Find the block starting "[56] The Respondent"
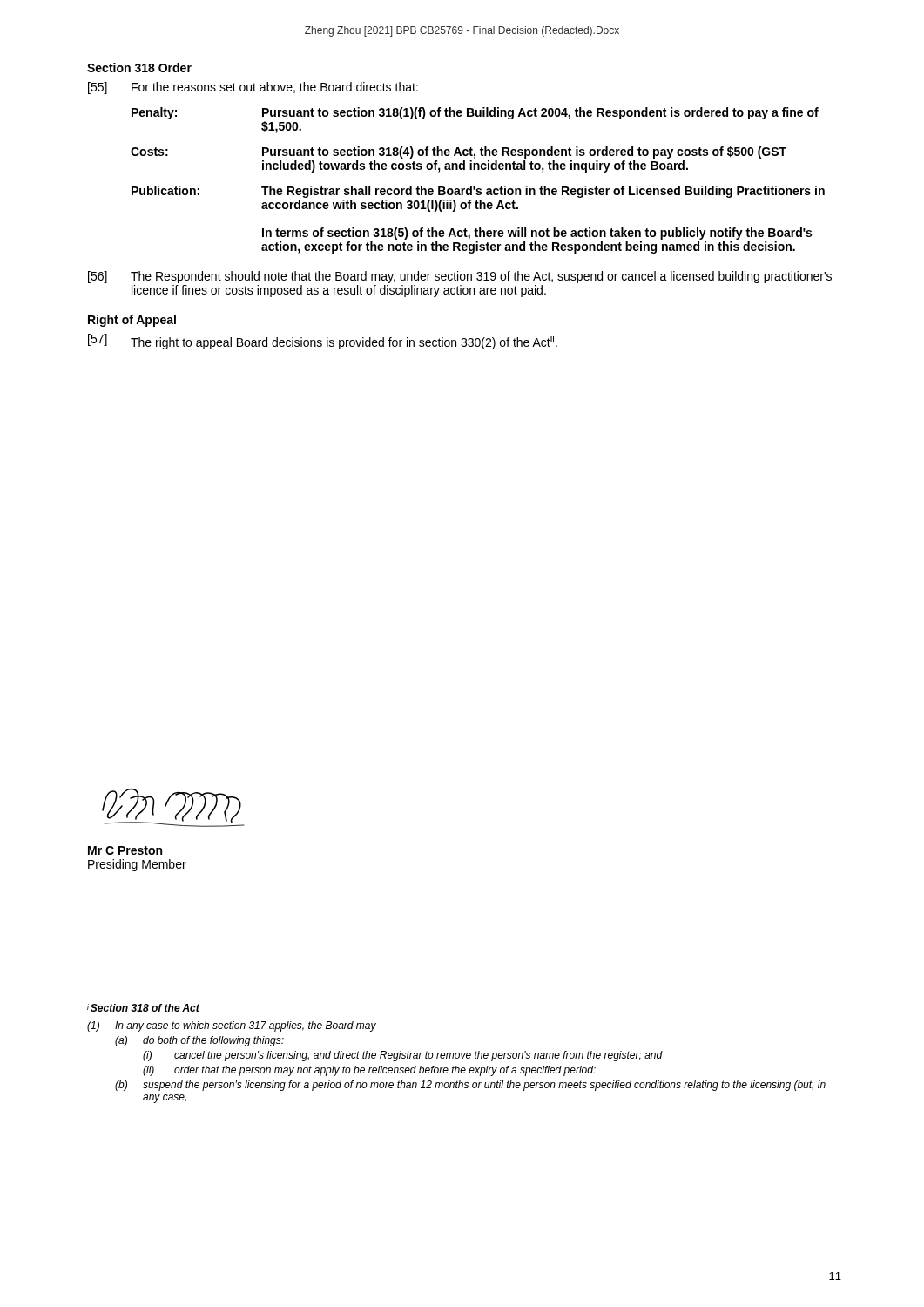This screenshot has height=1307, width=924. [x=464, y=283]
